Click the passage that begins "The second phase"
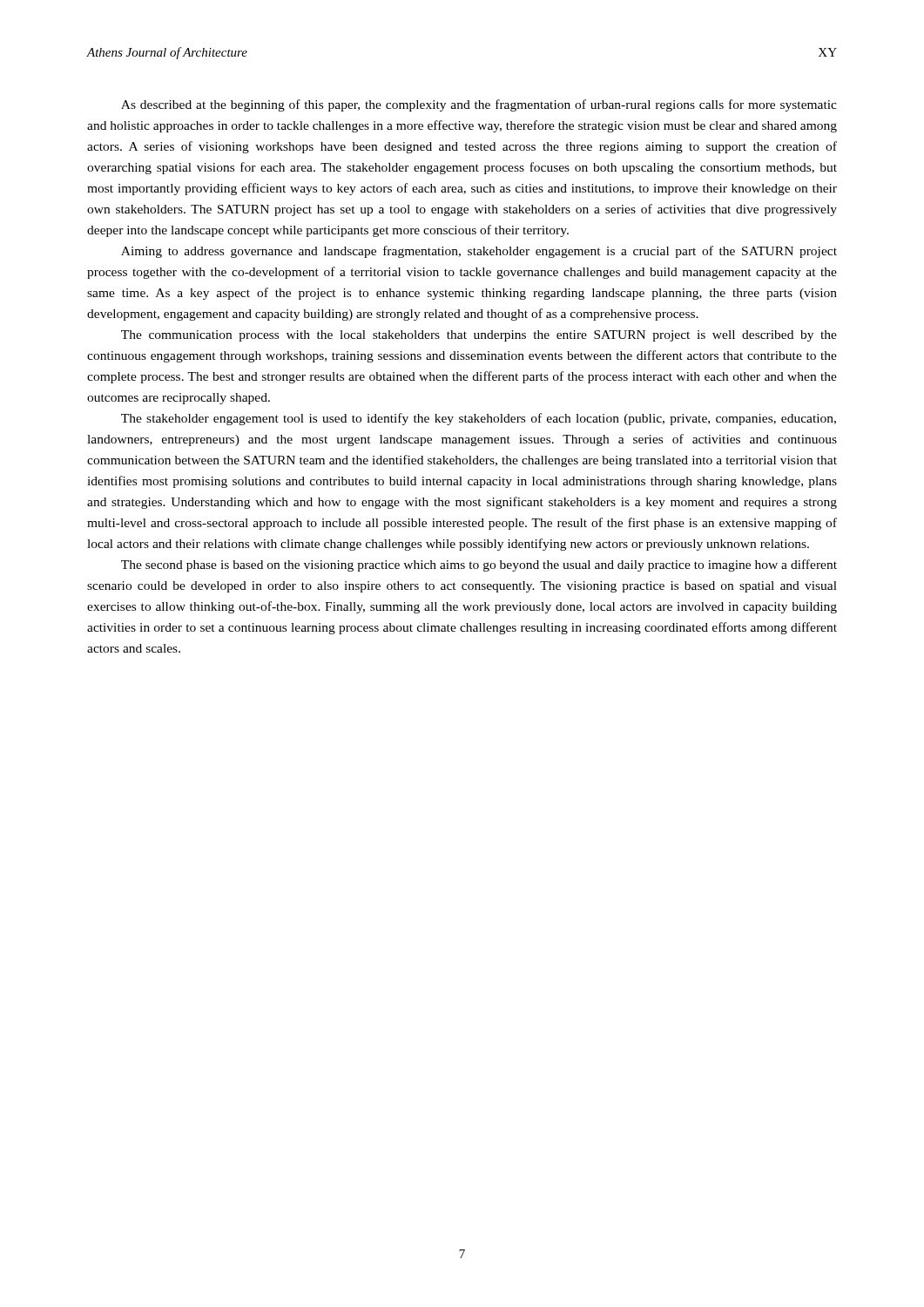The width and height of the screenshot is (924, 1307). (x=462, y=607)
